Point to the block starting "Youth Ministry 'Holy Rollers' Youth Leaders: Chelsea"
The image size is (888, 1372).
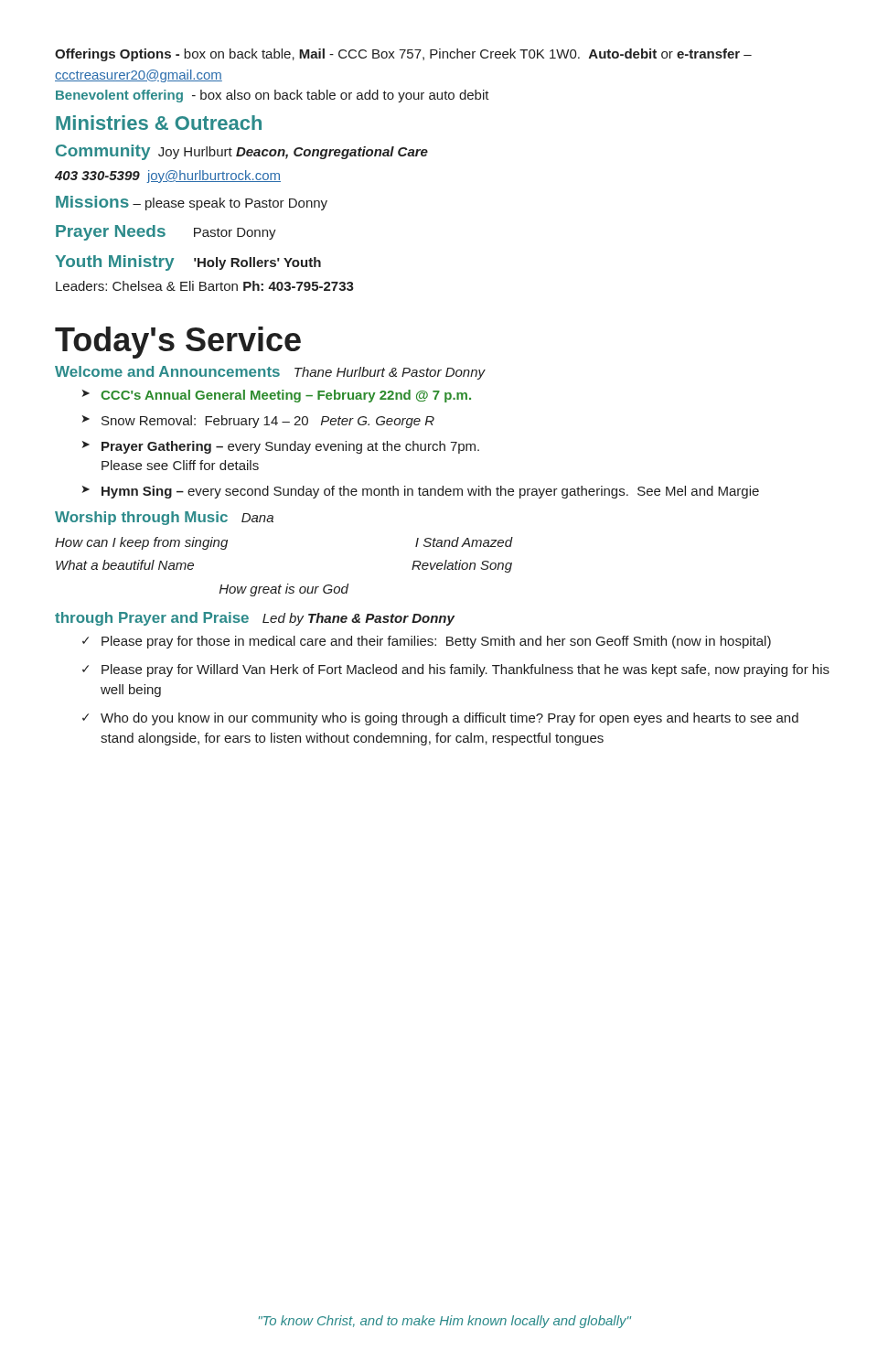point(204,272)
